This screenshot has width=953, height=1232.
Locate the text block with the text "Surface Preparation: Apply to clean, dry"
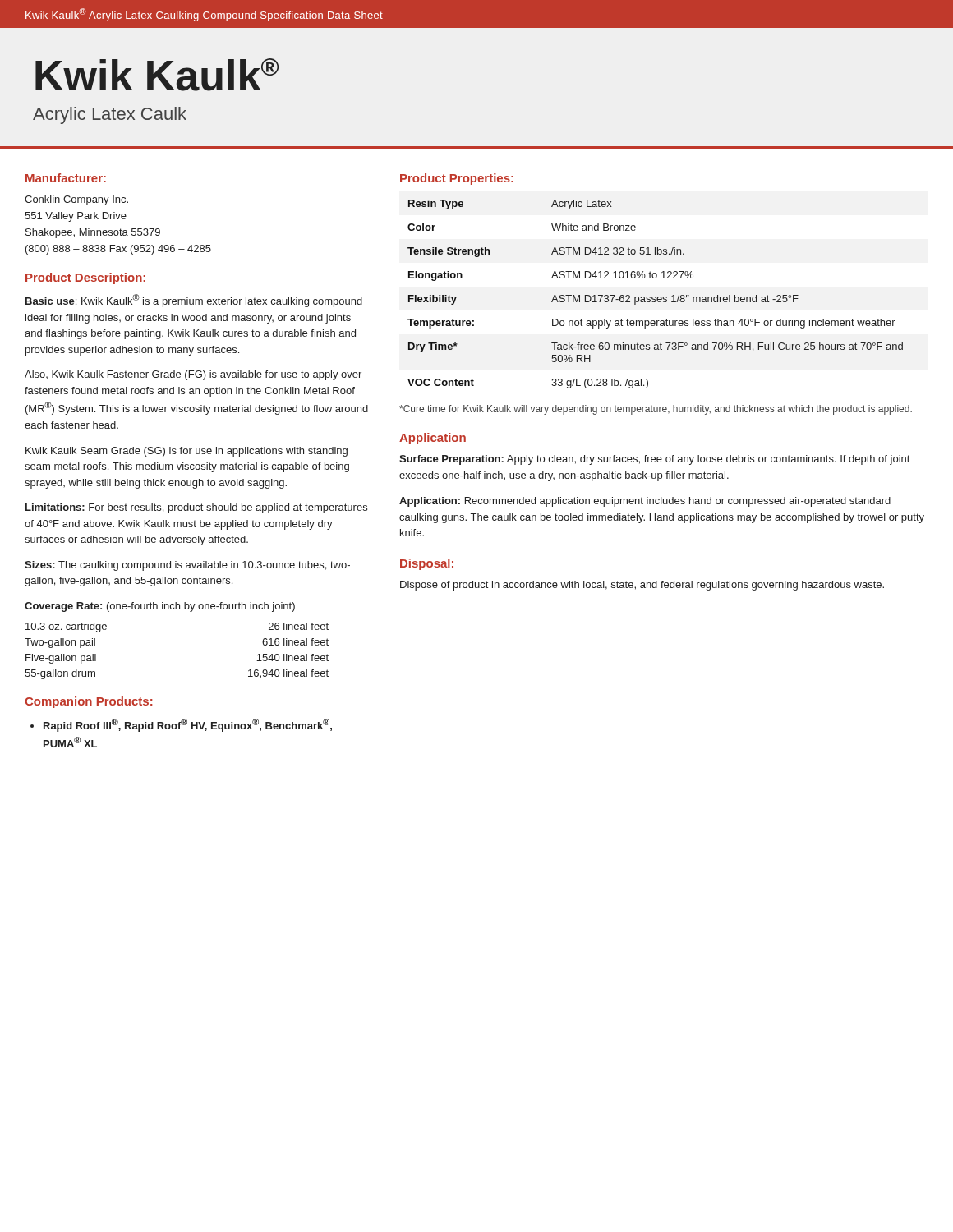click(x=655, y=467)
